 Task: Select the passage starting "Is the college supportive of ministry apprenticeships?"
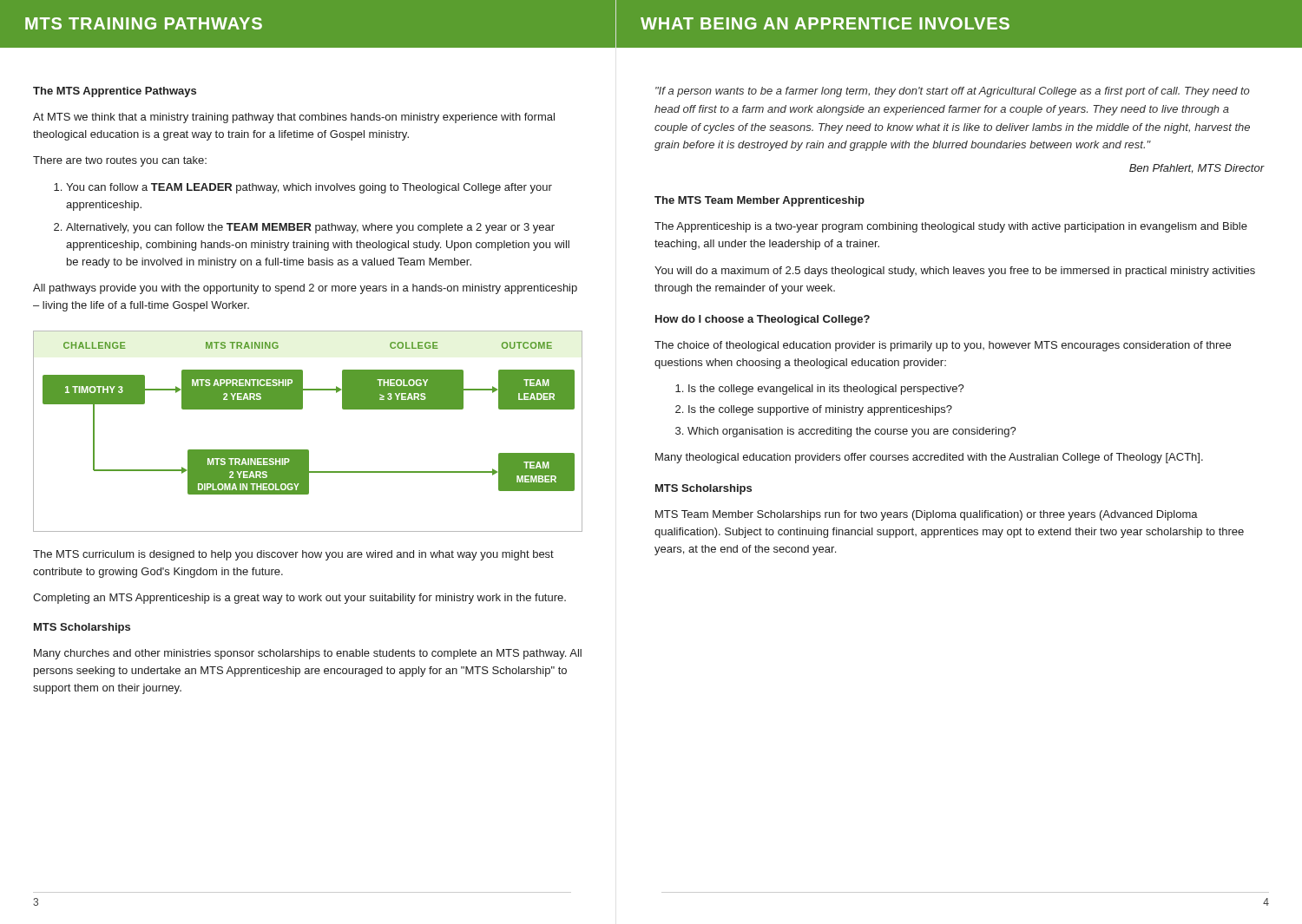click(820, 409)
